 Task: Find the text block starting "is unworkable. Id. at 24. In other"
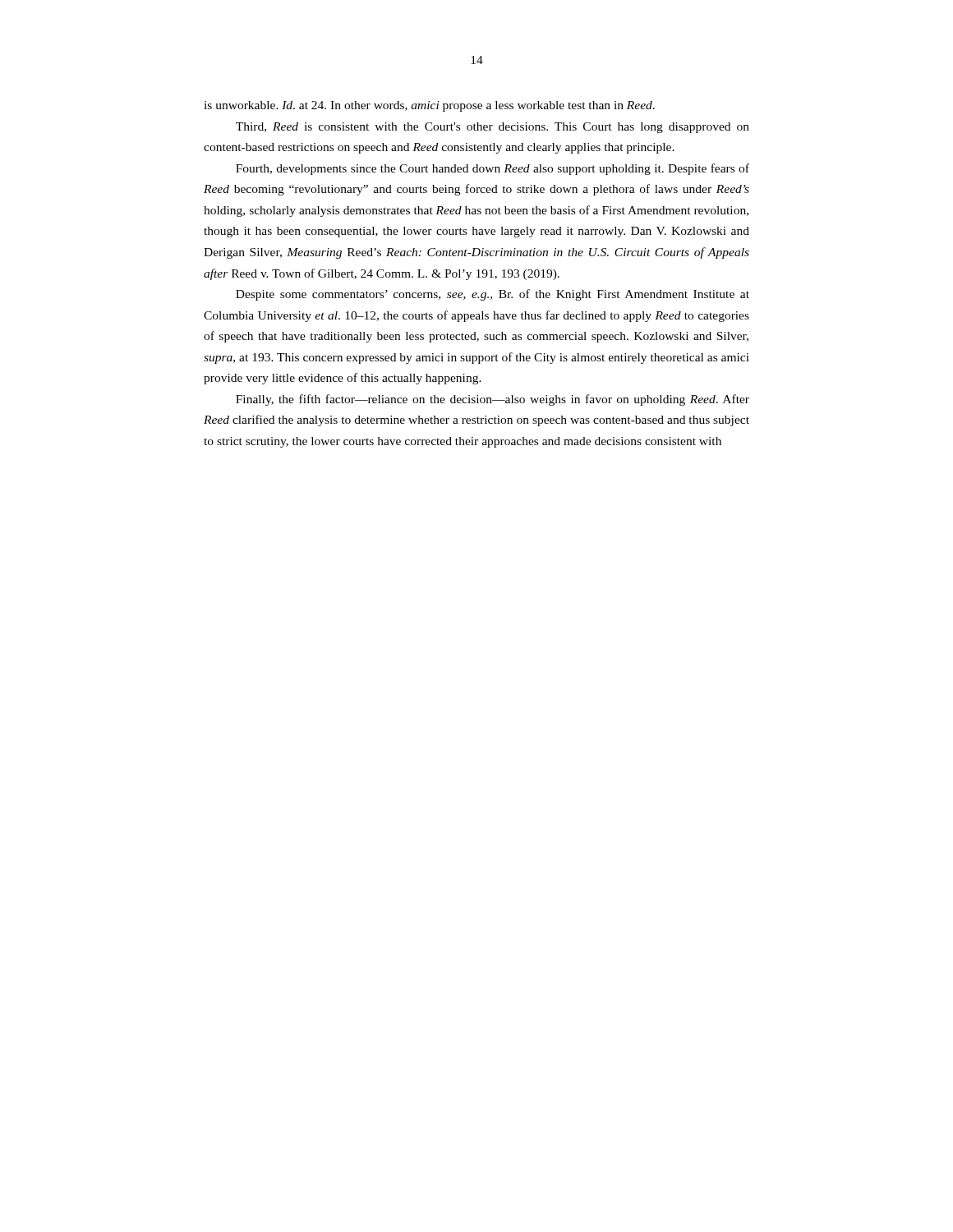[476, 105]
